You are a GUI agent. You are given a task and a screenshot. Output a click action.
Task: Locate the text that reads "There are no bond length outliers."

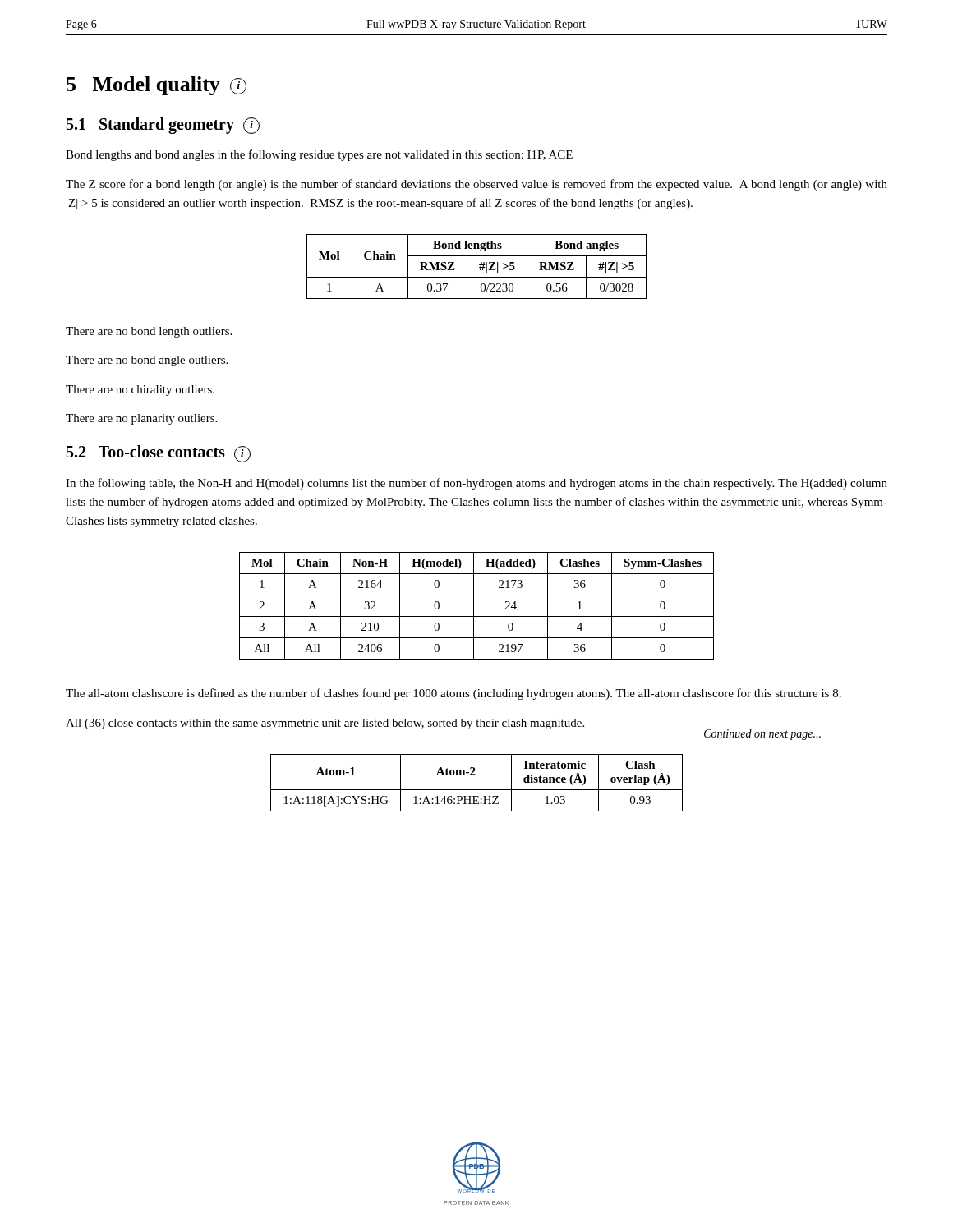pos(149,332)
